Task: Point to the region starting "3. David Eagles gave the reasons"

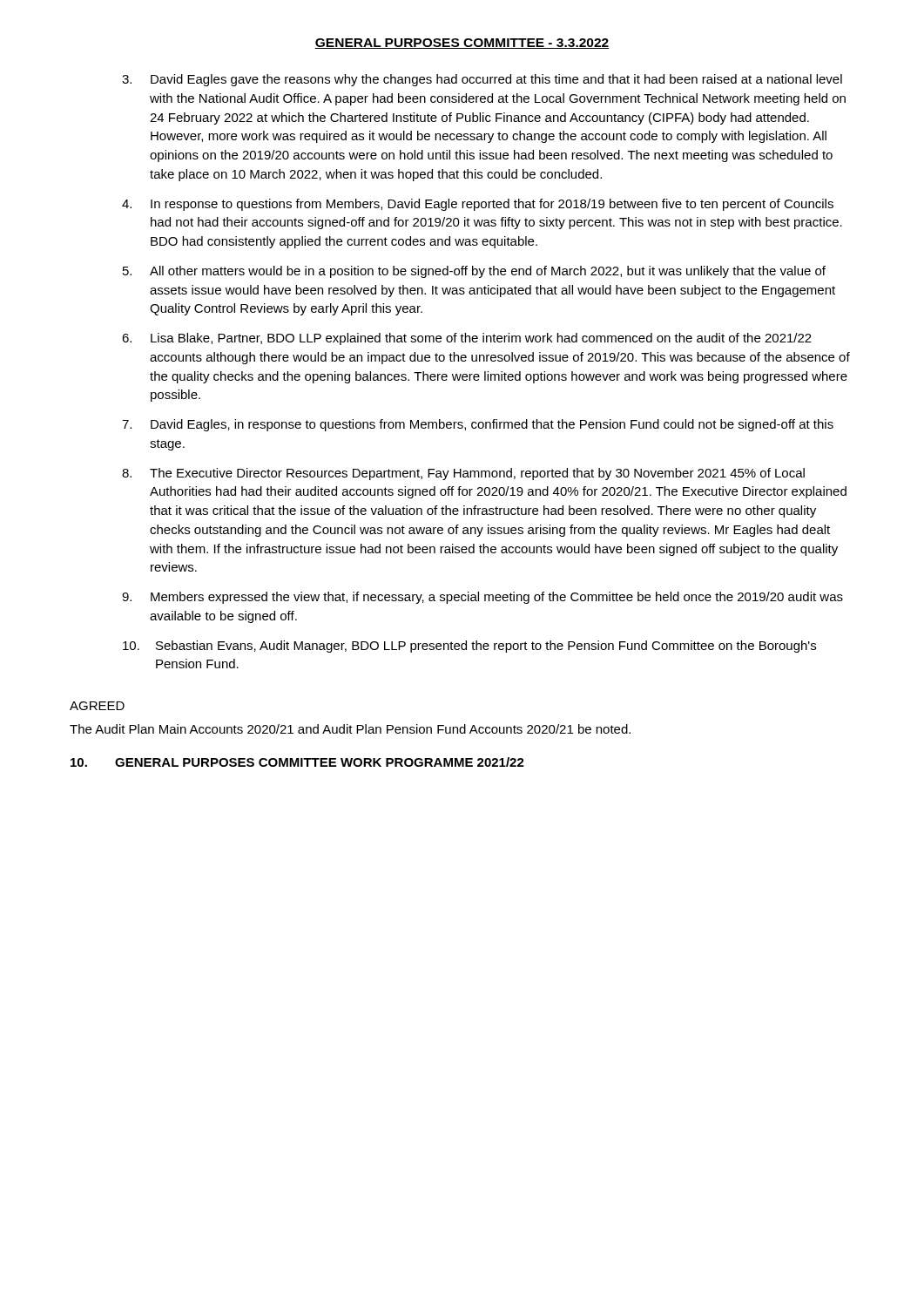Action: (x=488, y=127)
